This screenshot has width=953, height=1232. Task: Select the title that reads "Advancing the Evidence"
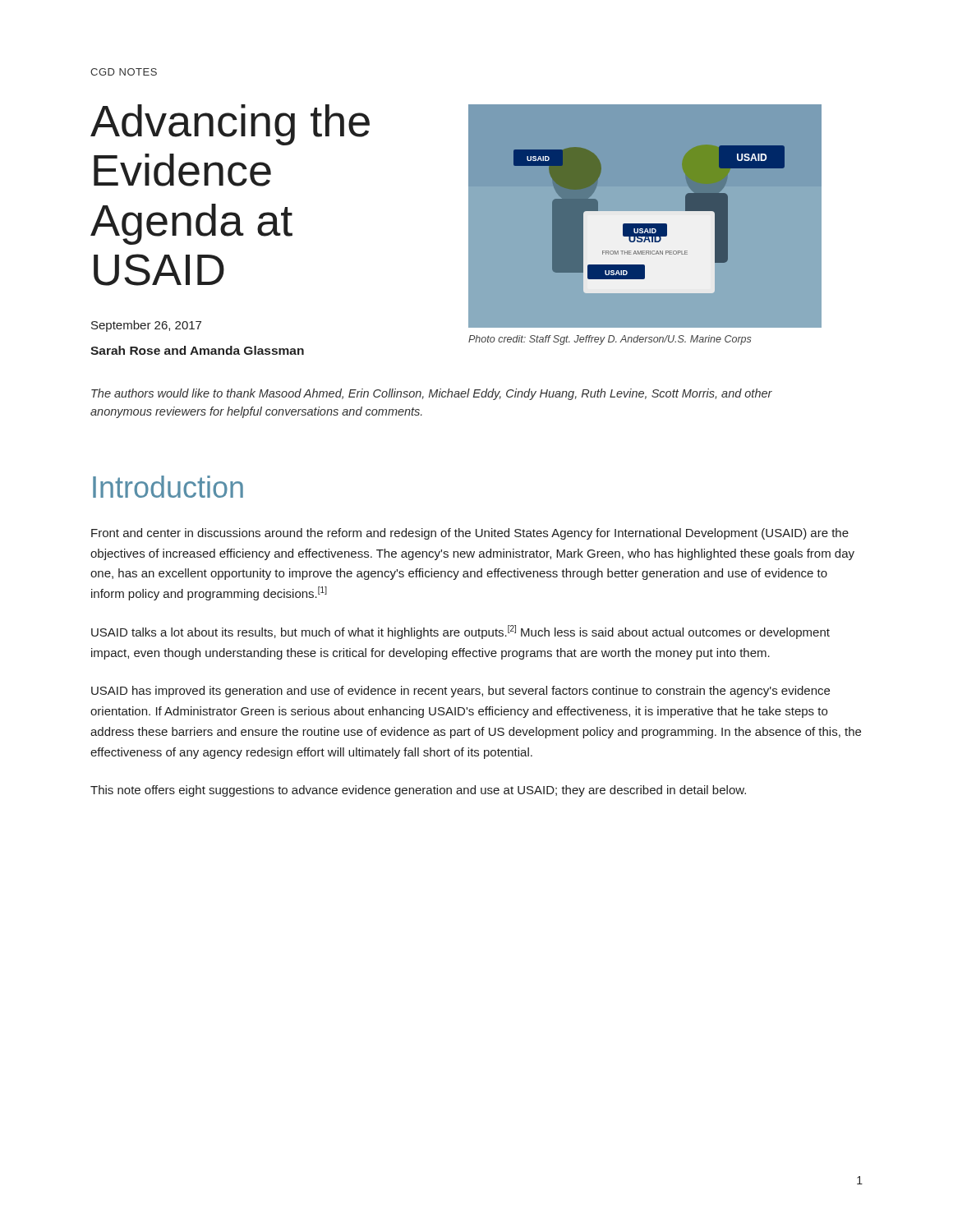click(x=231, y=195)
